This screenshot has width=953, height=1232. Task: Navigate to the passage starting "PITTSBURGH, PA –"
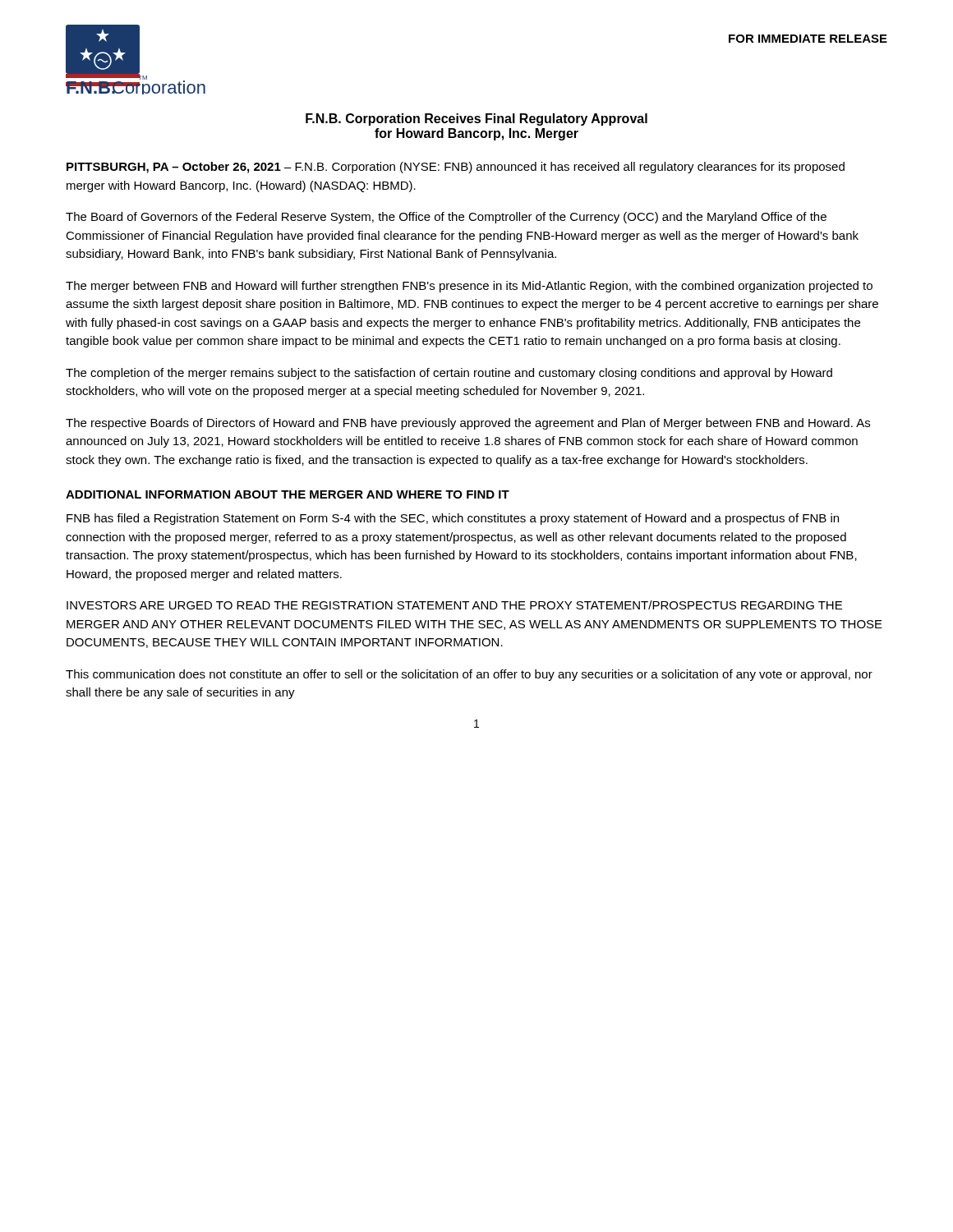455,176
